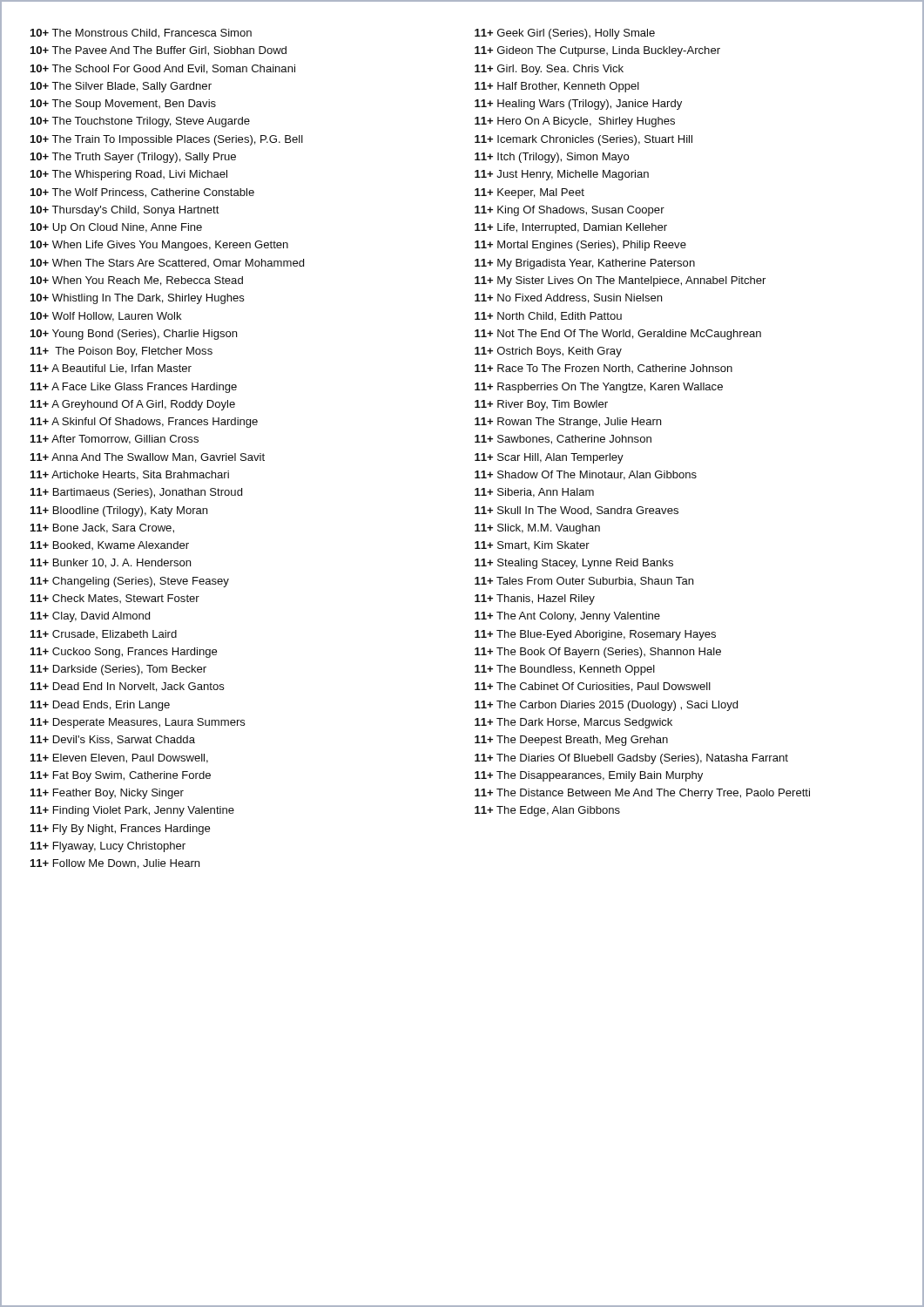
Task: Locate the block starting "11+ A Skinful"
Action: coord(144,422)
